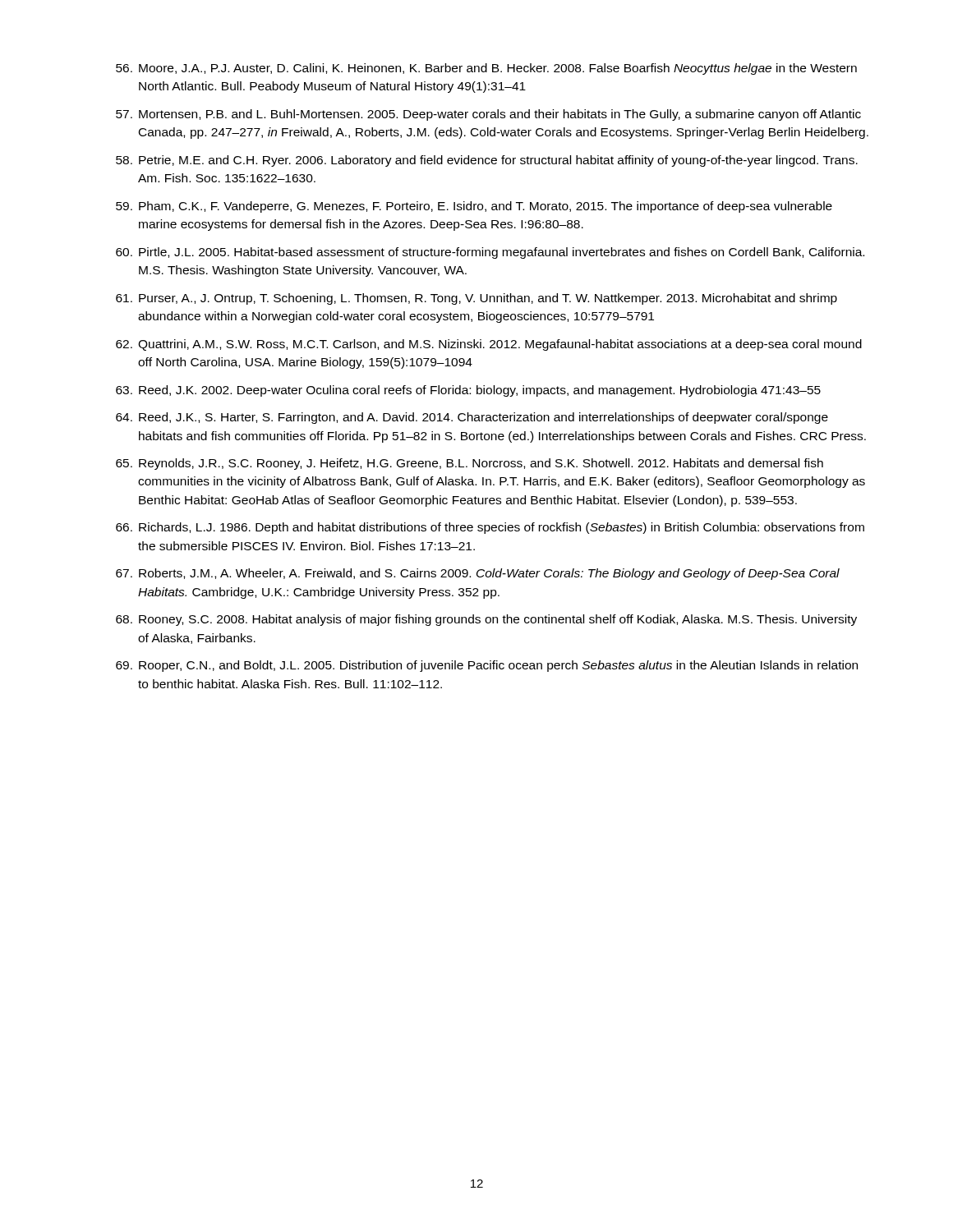This screenshot has width=953, height=1232.
Task: Point to the passage starting "64. Reed, J.K.,"
Action: [485, 427]
